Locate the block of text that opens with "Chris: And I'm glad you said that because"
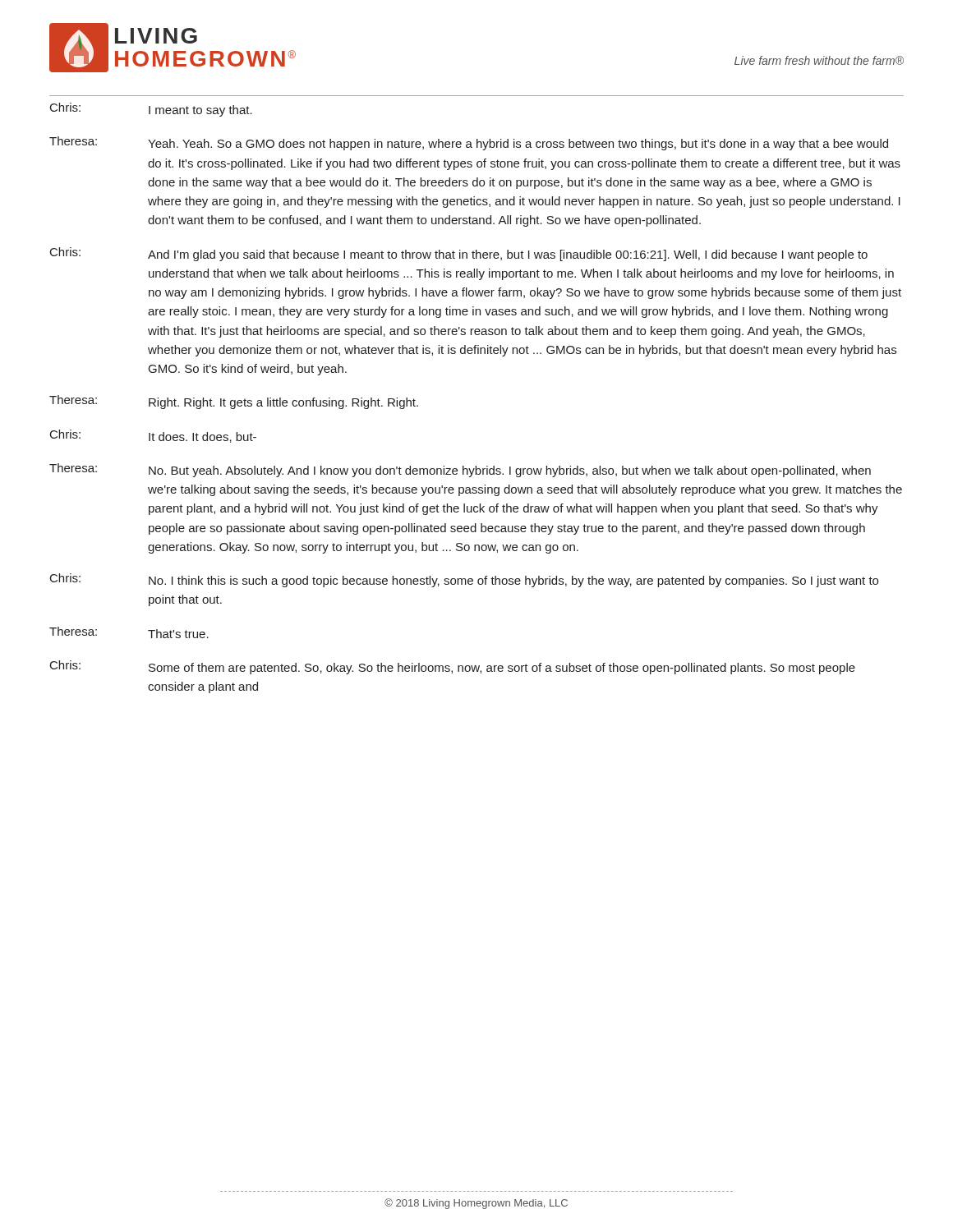The width and height of the screenshot is (953, 1232). click(476, 311)
